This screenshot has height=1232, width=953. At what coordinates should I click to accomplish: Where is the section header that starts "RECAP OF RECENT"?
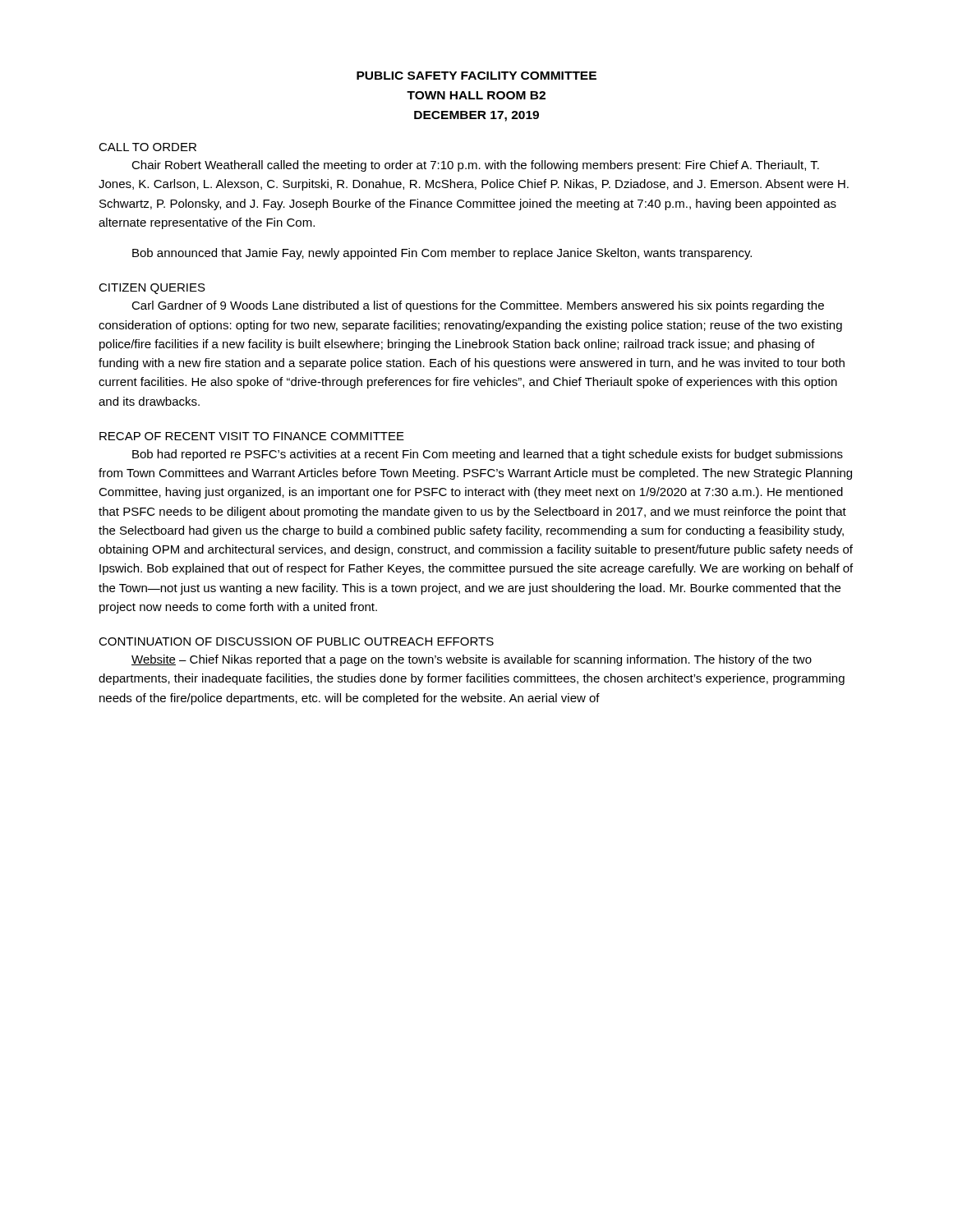(x=251, y=436)
